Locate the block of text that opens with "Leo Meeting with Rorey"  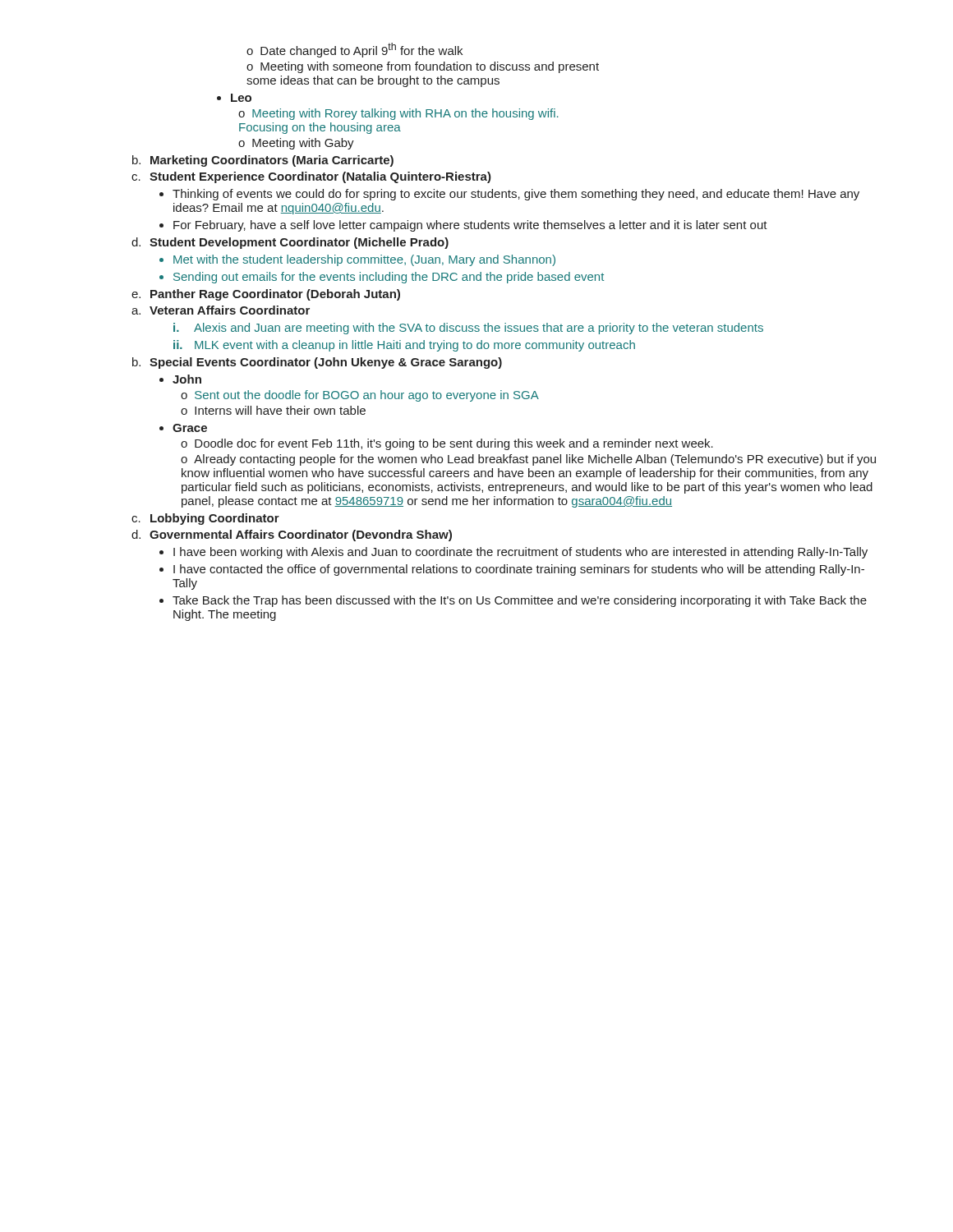coord(559,120)
